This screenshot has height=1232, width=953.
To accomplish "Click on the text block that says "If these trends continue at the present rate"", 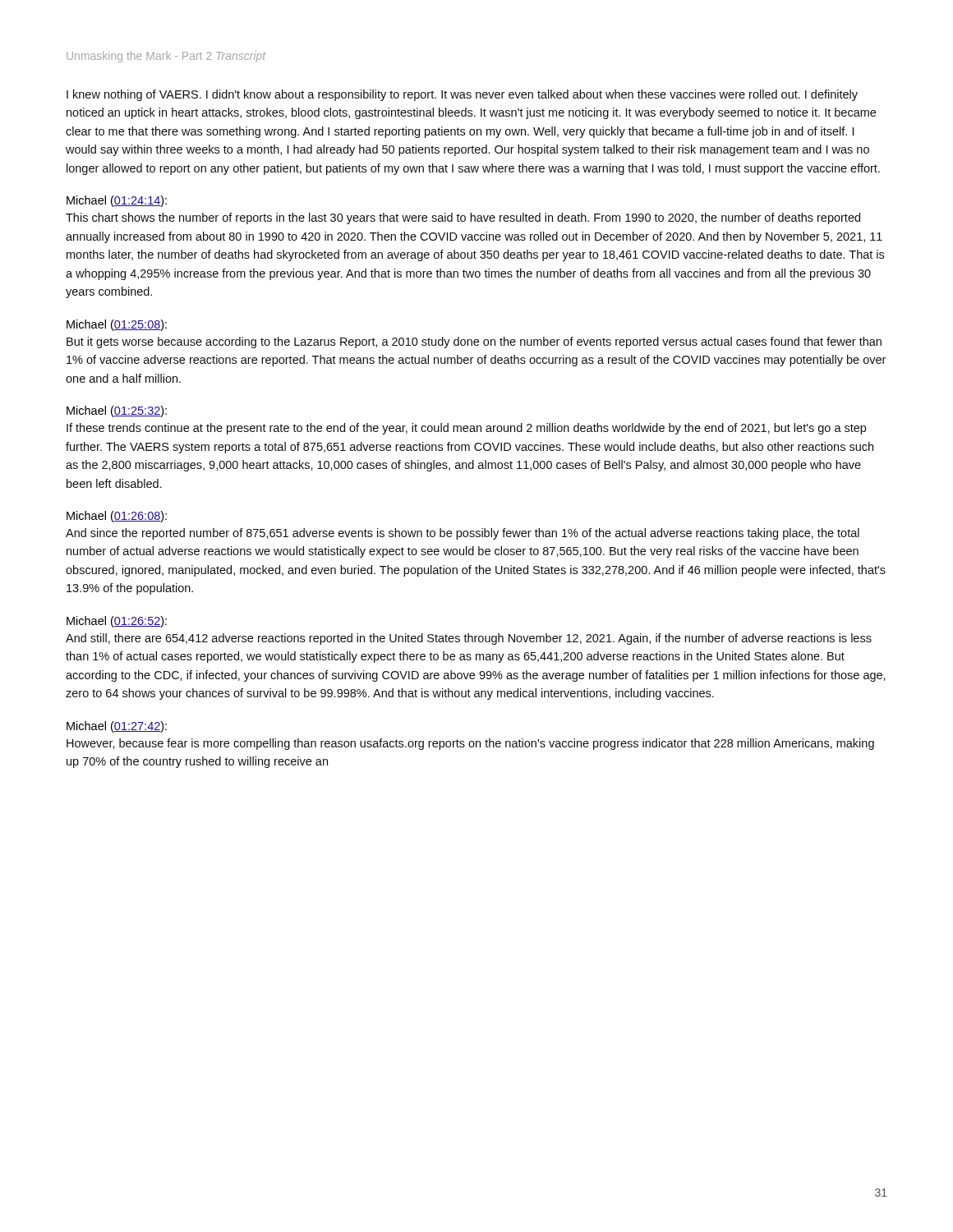I will [470, 456].
